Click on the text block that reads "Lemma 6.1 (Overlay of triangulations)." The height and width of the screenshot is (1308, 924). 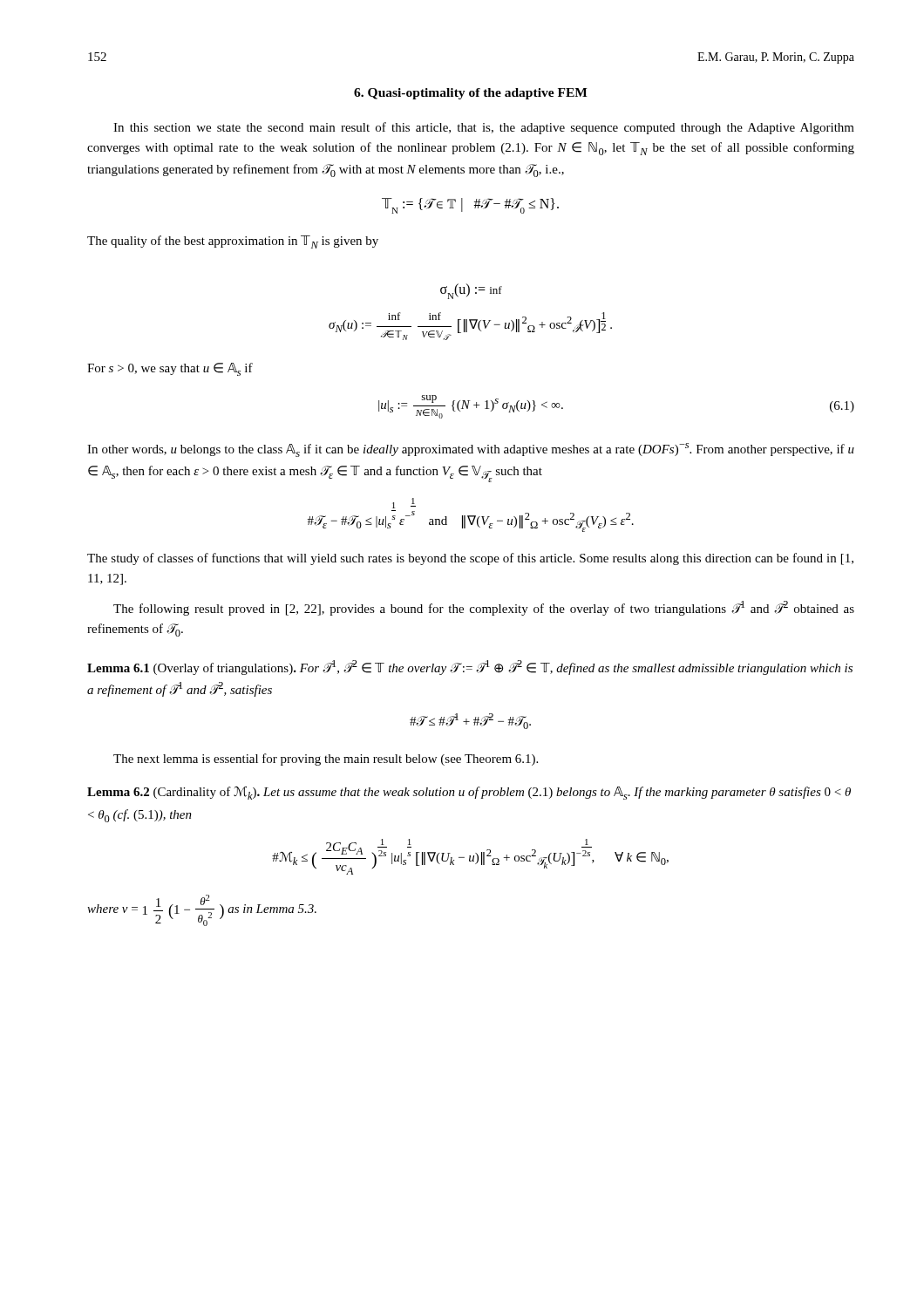coord(470,677)
